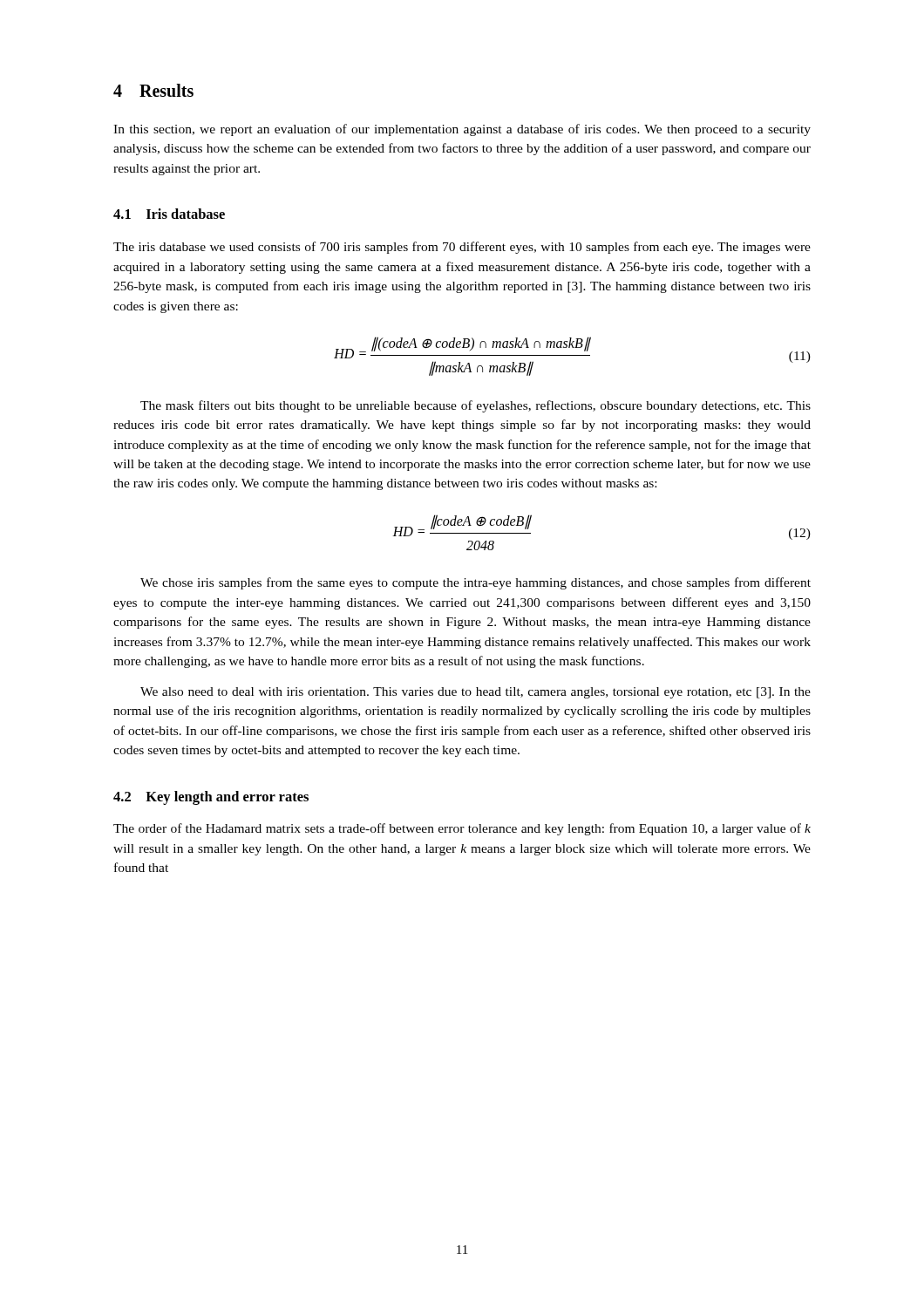Click the formula that begins "HD = ‖(codeA ⊕ codeB)"
The width and height of the screenshot is (924, 1308).
(572, 356)
